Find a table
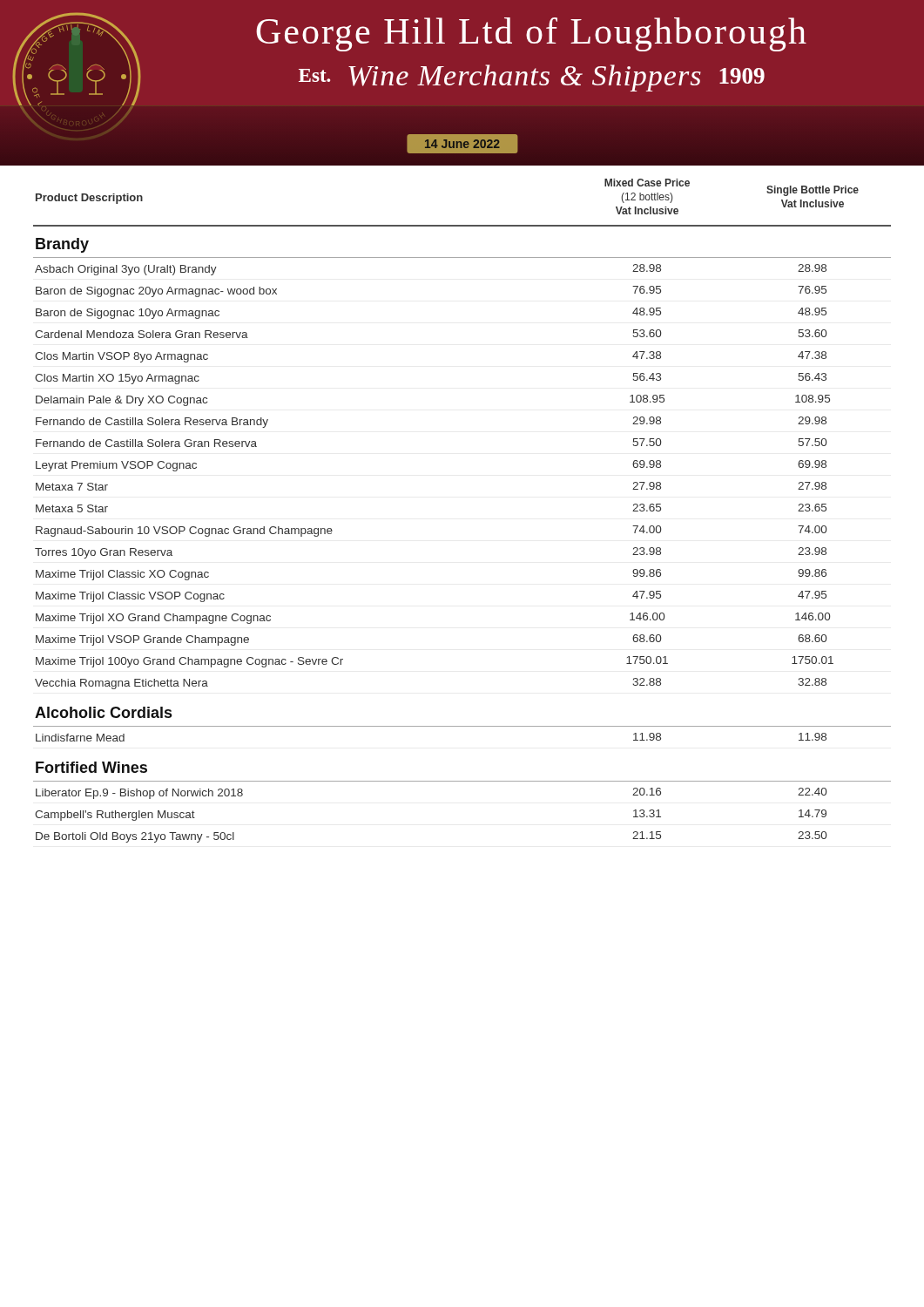 (462, 511)
